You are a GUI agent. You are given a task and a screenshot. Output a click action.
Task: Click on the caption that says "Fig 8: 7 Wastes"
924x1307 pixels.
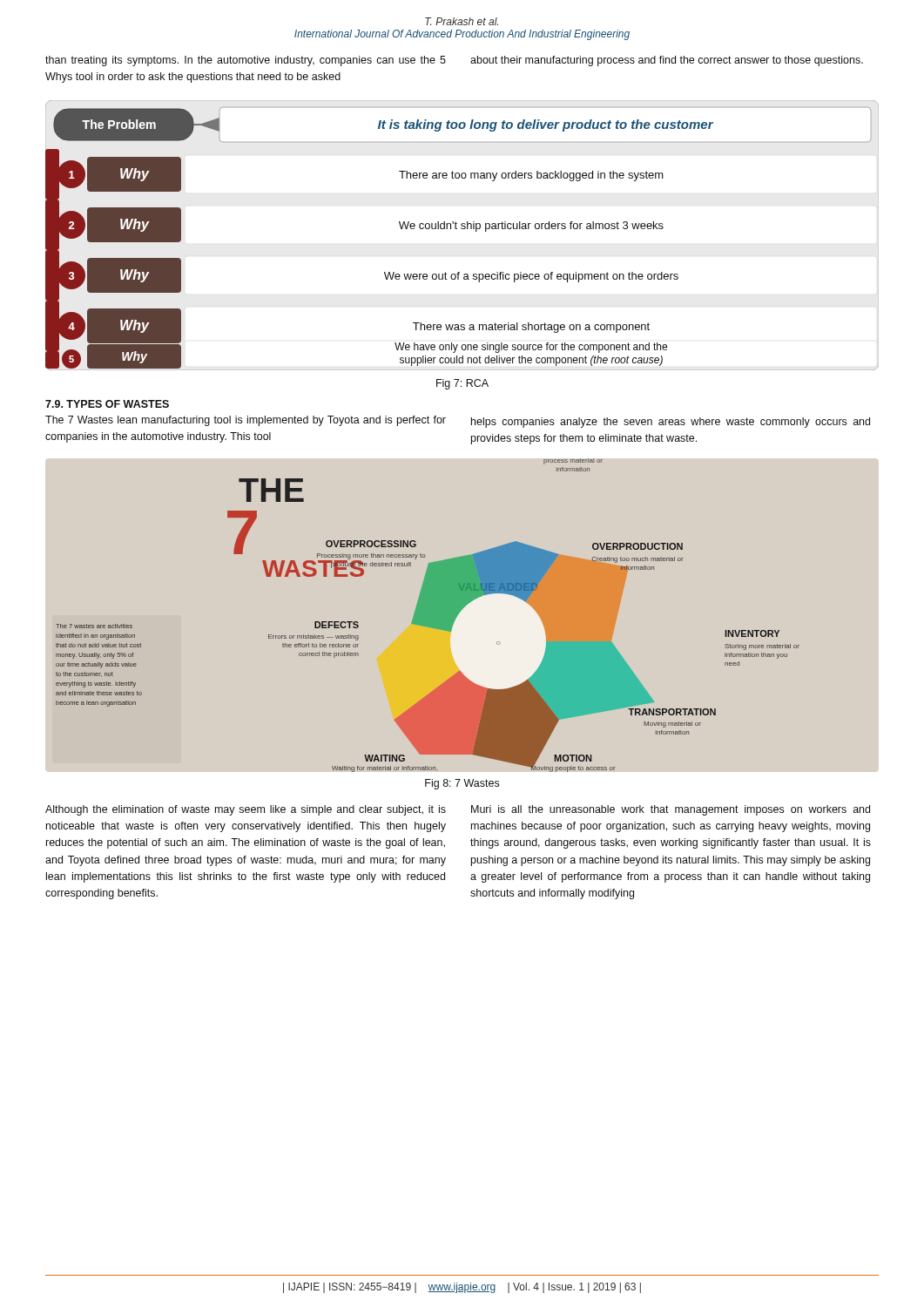(x=462, y=783)
